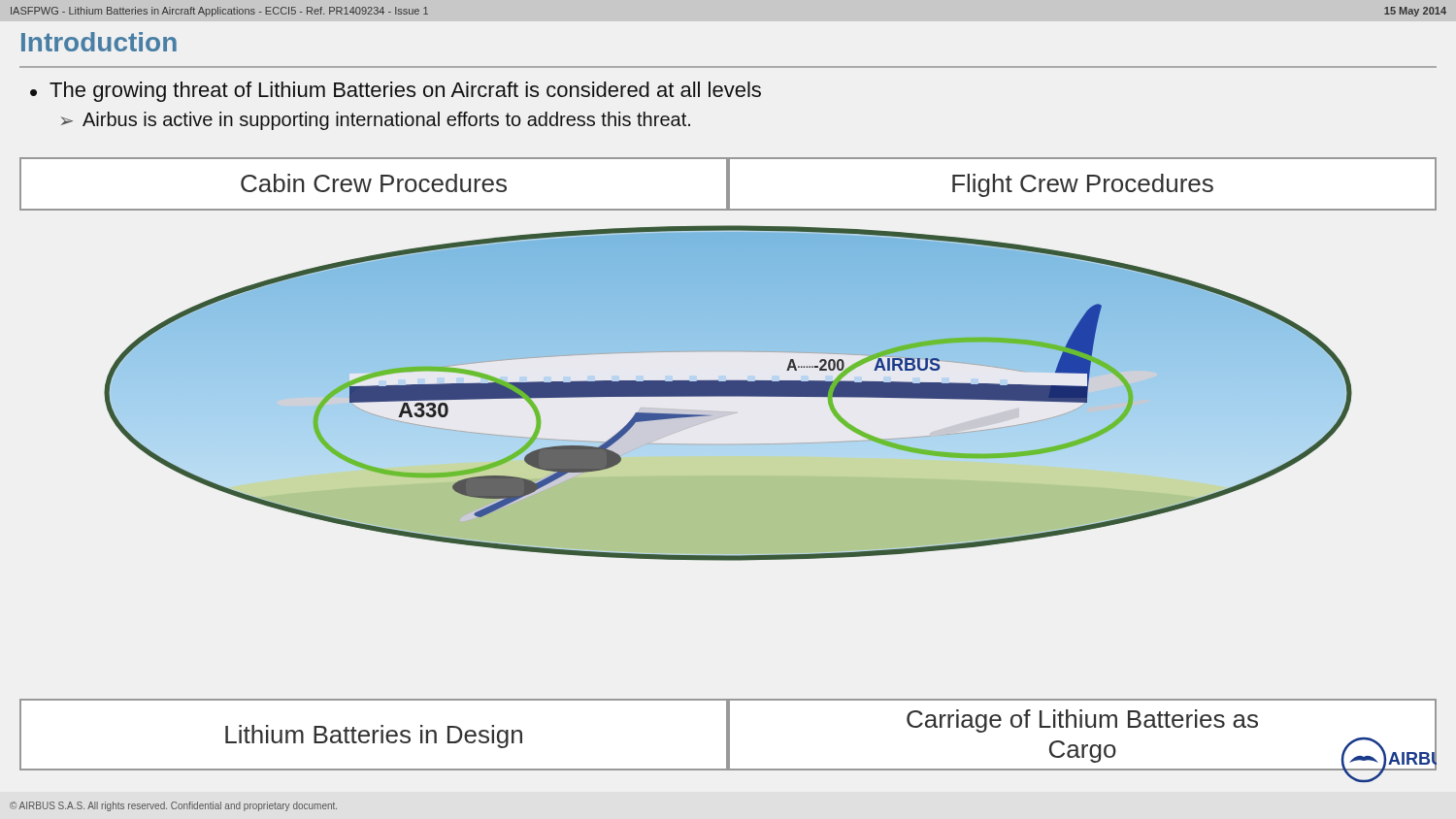The image size is (1456, 819).
Task: Navigate to the block starting "➢ Airbus is active in"
Action: pyautogui.click(x=375, y=120)
